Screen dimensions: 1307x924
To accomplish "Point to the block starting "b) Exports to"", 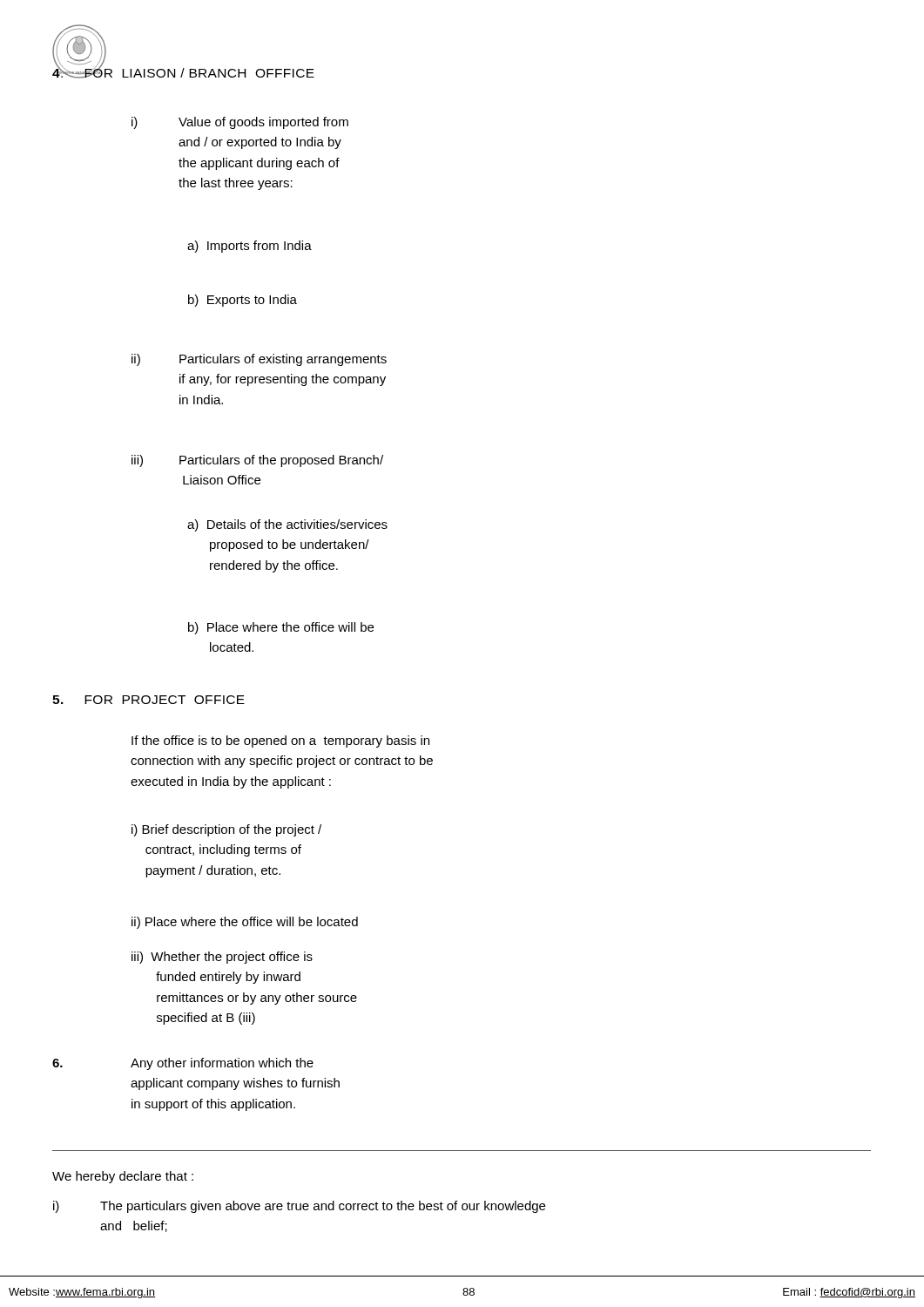I will click(x=242, y=299).
